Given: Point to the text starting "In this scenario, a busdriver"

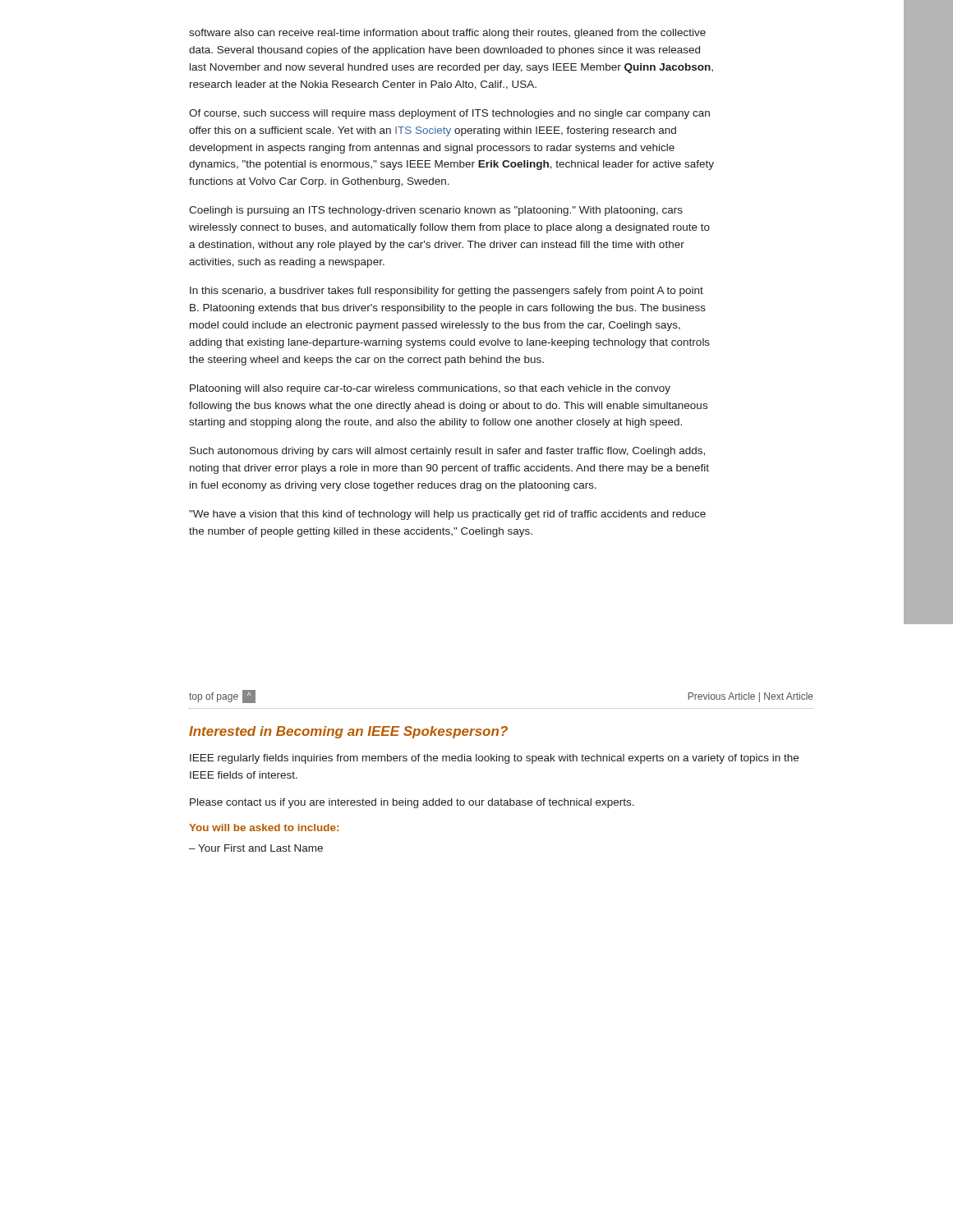Looking at the screenshot, I should pos(449,325).
